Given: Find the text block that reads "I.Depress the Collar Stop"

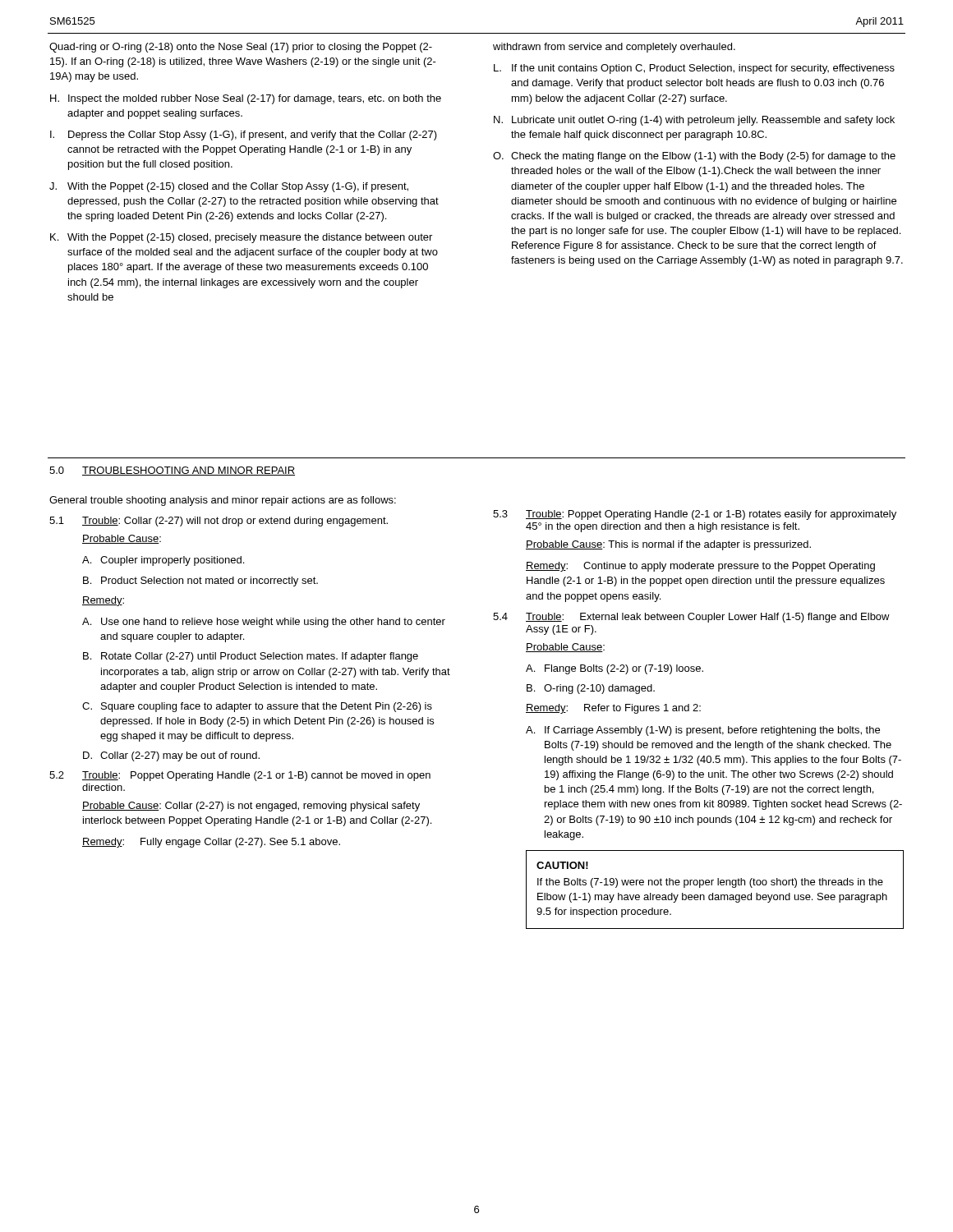Looking at the screenshot, I should [x=250, y=150].
